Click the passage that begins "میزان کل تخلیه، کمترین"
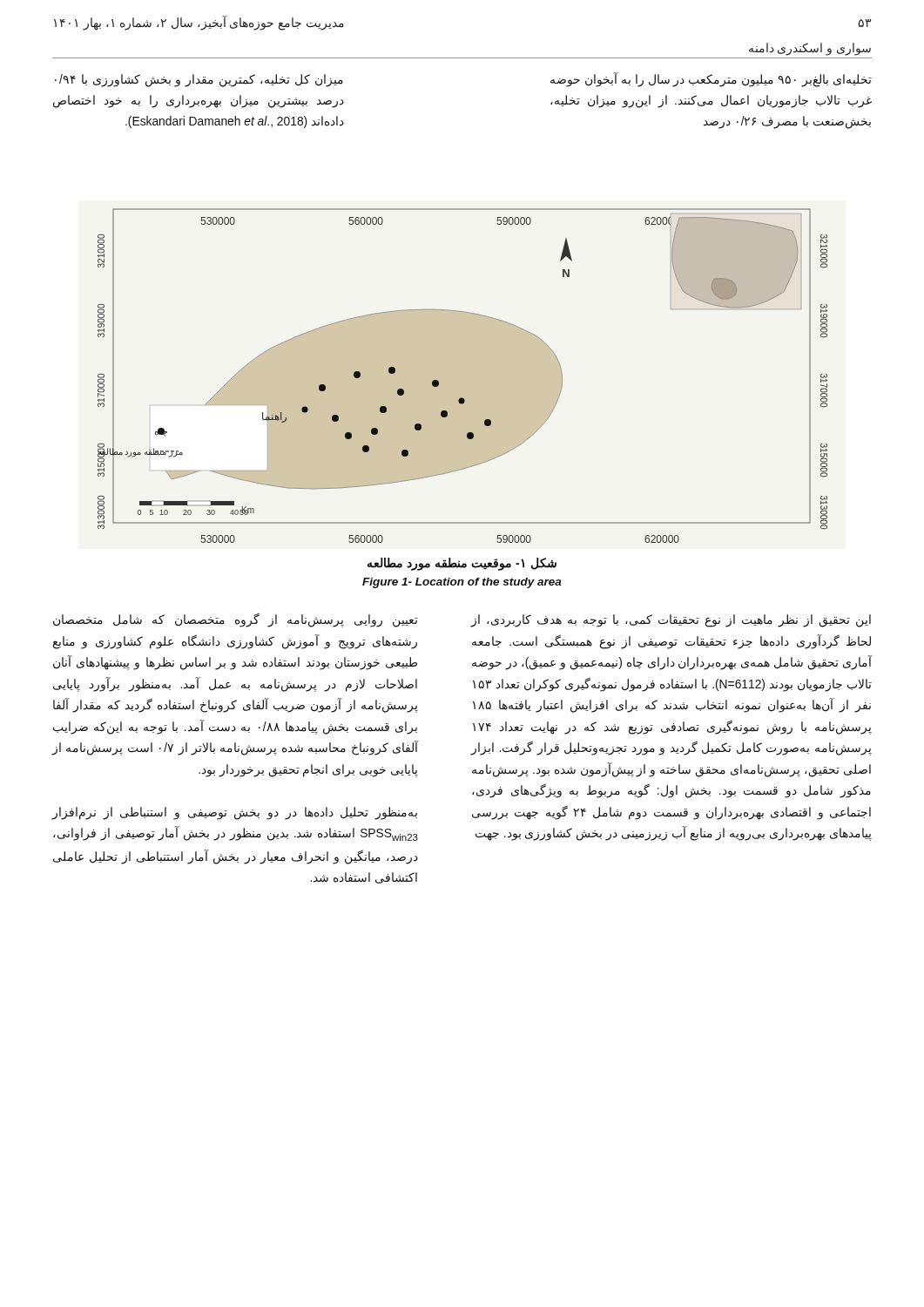The image size is (924, 1307). point(198,101)
